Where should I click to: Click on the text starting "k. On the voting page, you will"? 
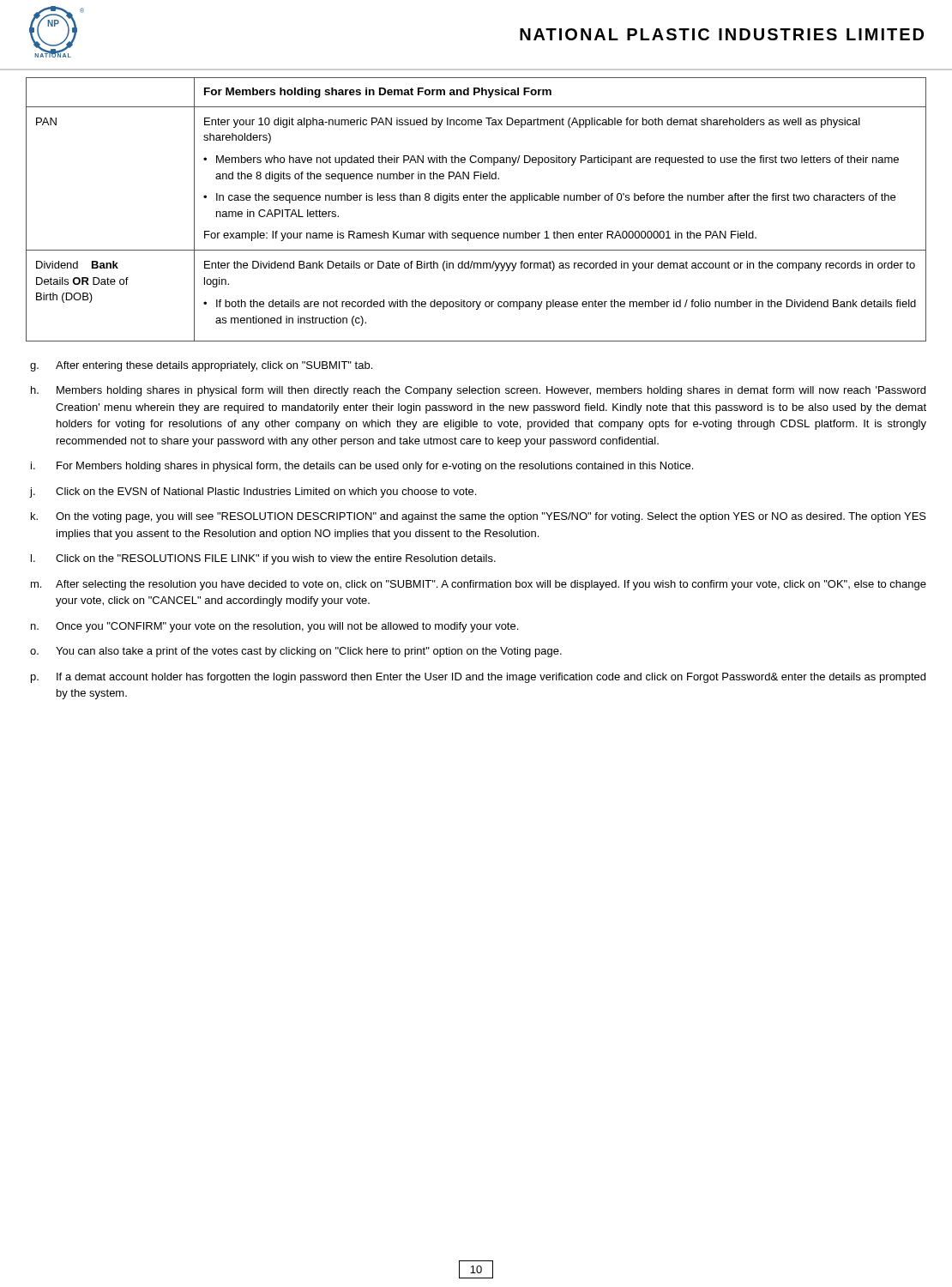coord(476,525)
